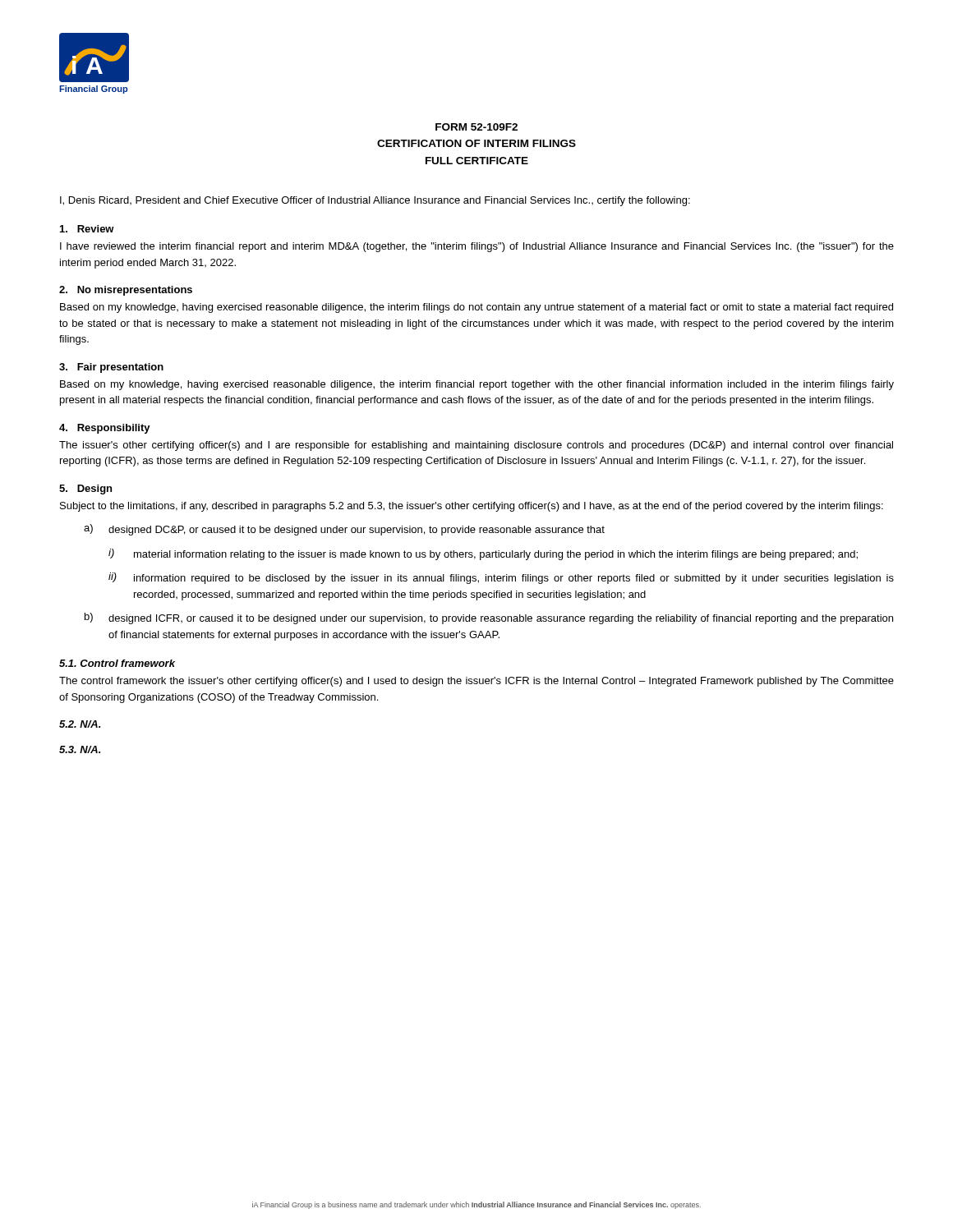Image resolution: width=953 pixels, height=1232 pixels.
Task: Click on the logo
Action: tap(476, 64)
